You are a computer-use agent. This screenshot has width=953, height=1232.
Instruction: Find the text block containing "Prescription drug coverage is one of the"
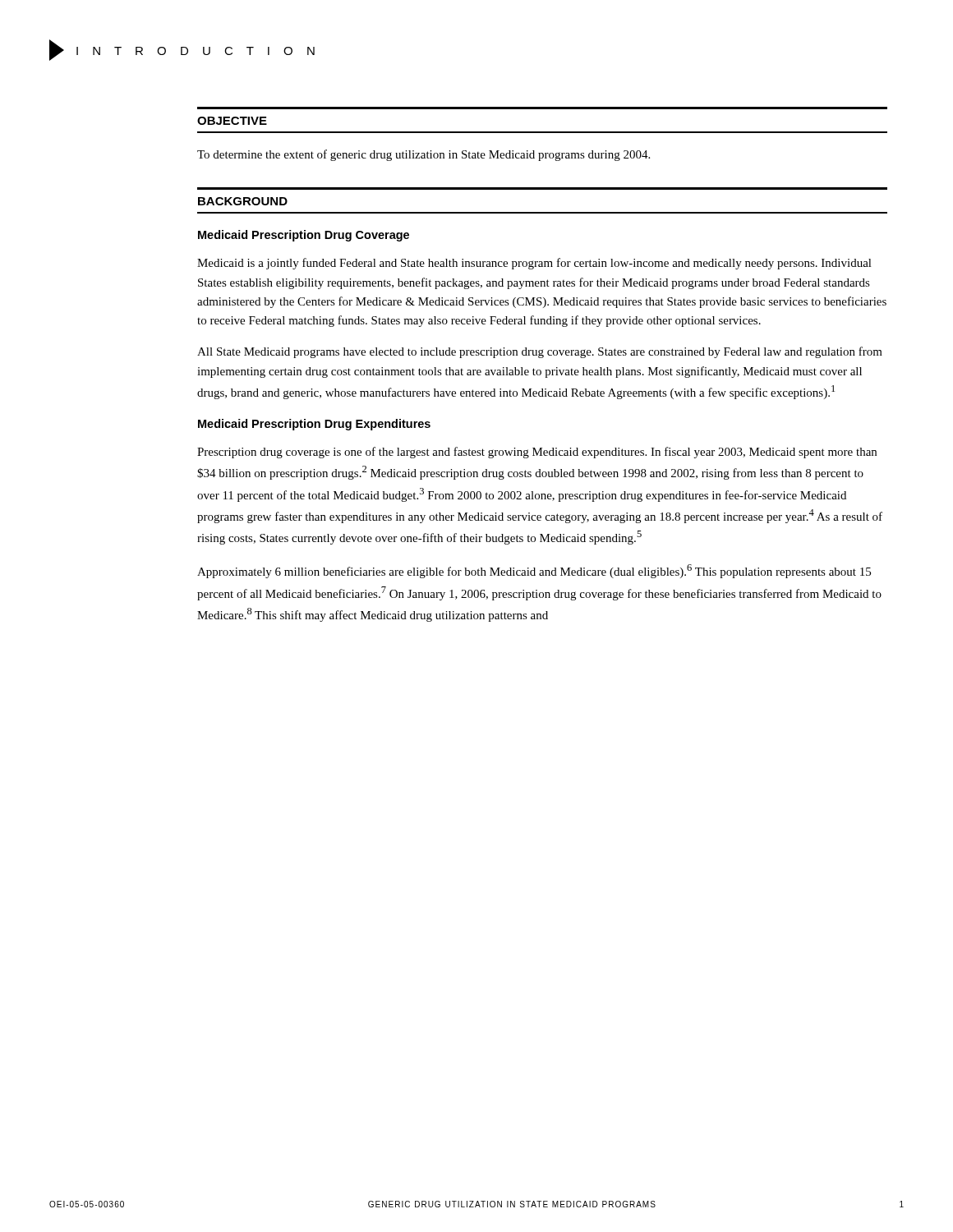(x=540, y=495)
